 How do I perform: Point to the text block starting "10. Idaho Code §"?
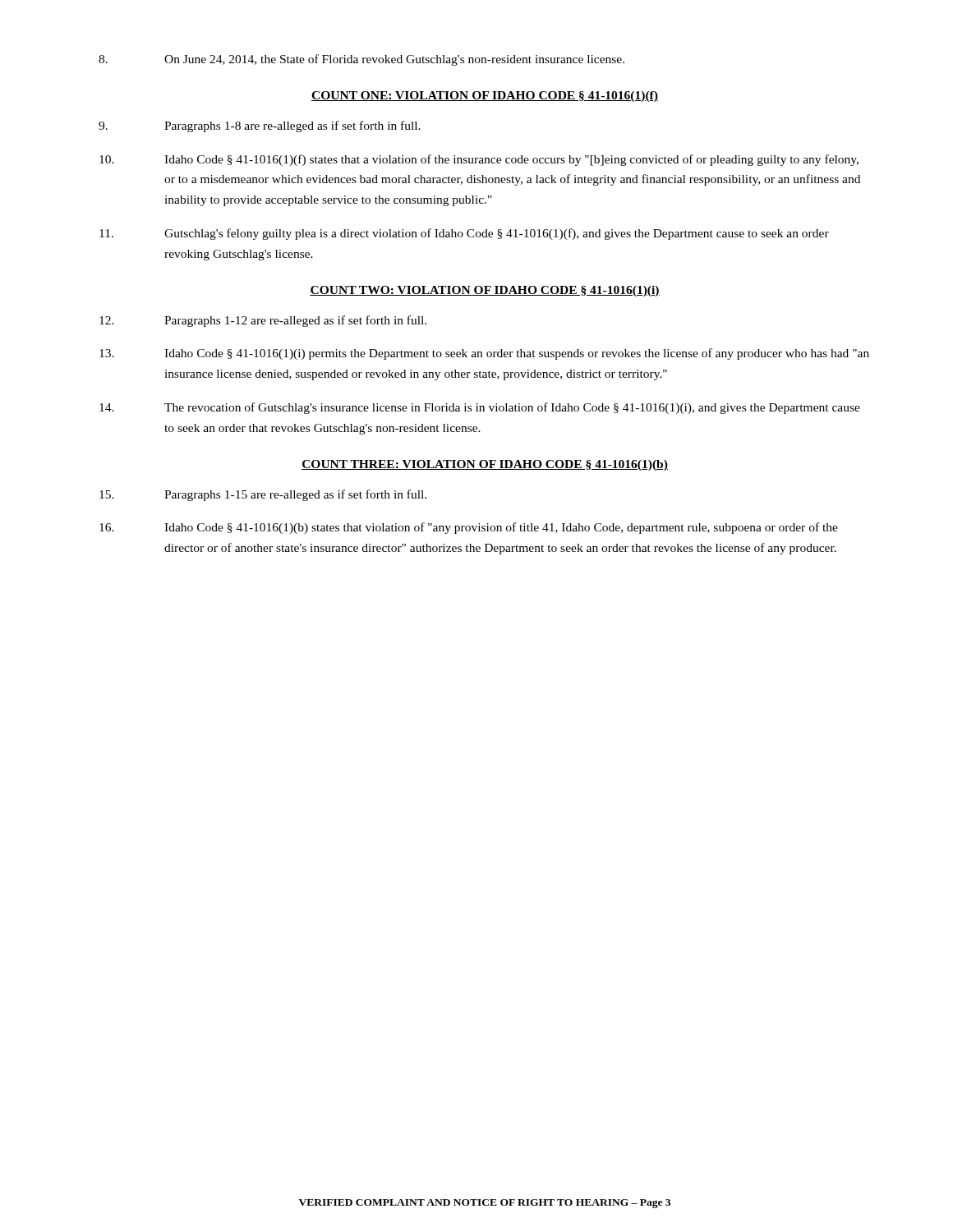[x=485, y=180]
